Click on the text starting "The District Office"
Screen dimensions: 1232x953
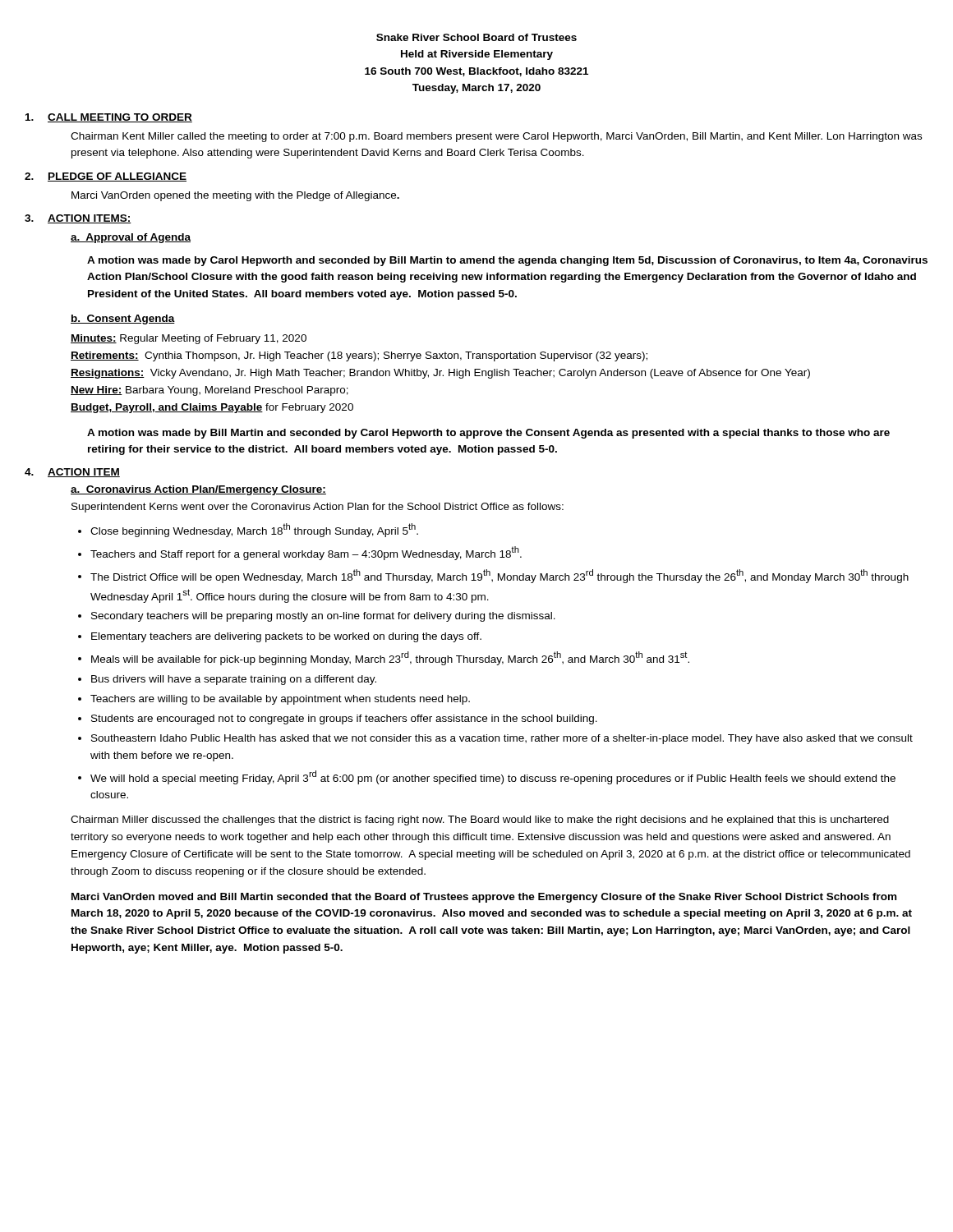pyautogui.click(x=500, y=585)
